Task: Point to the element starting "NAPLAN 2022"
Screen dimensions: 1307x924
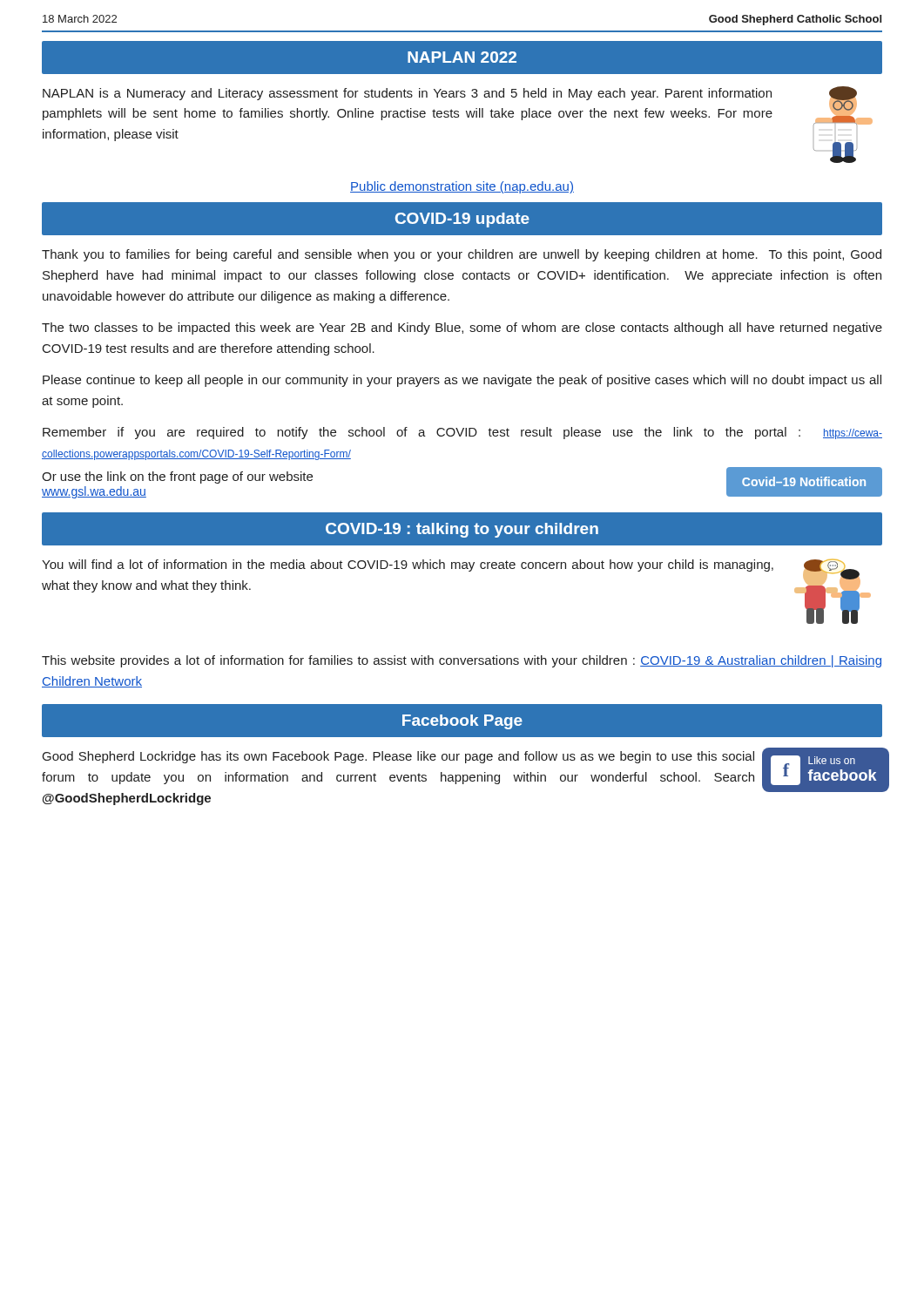Action: click(462, 57)
